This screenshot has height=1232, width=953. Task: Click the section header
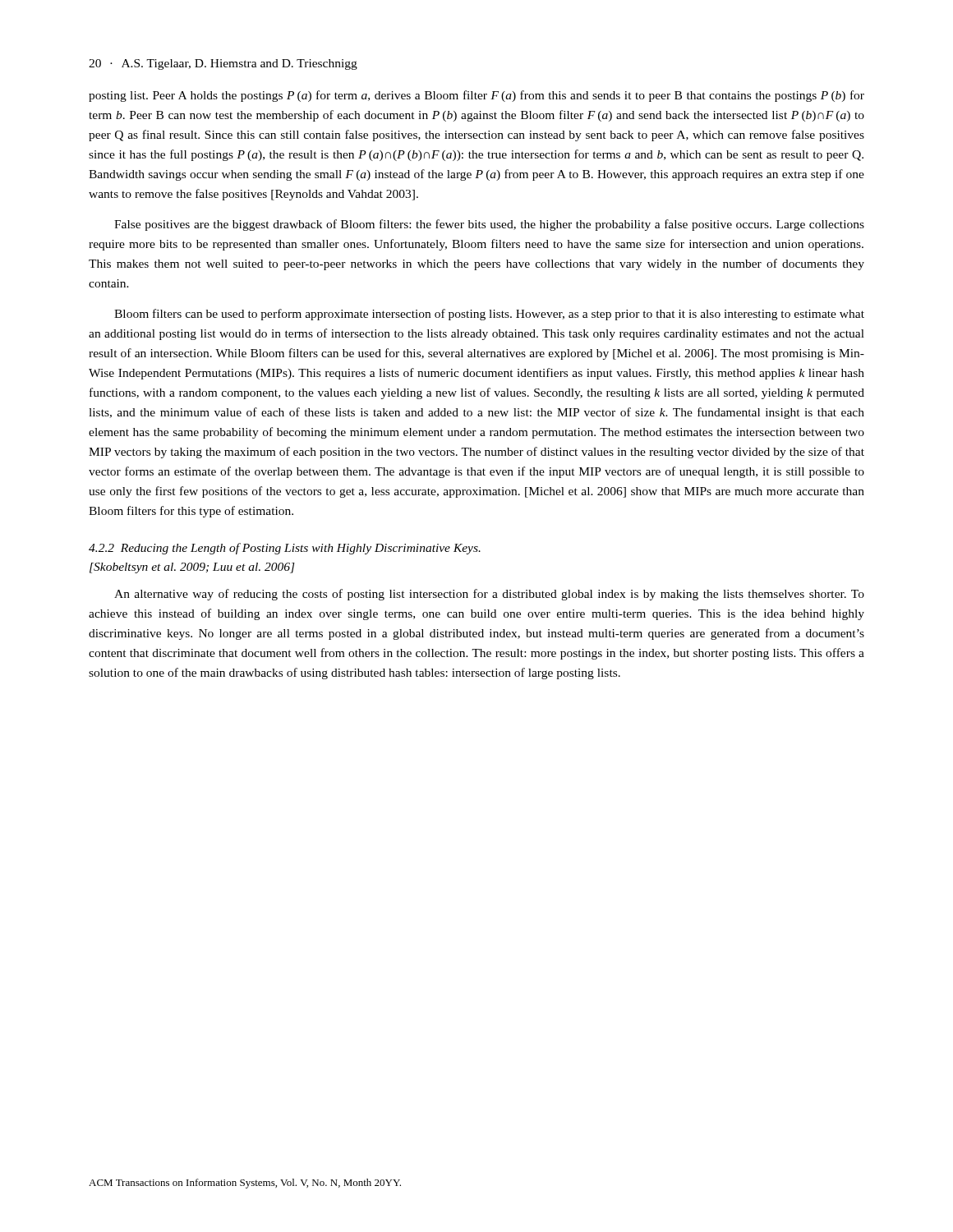pos(285,557)
